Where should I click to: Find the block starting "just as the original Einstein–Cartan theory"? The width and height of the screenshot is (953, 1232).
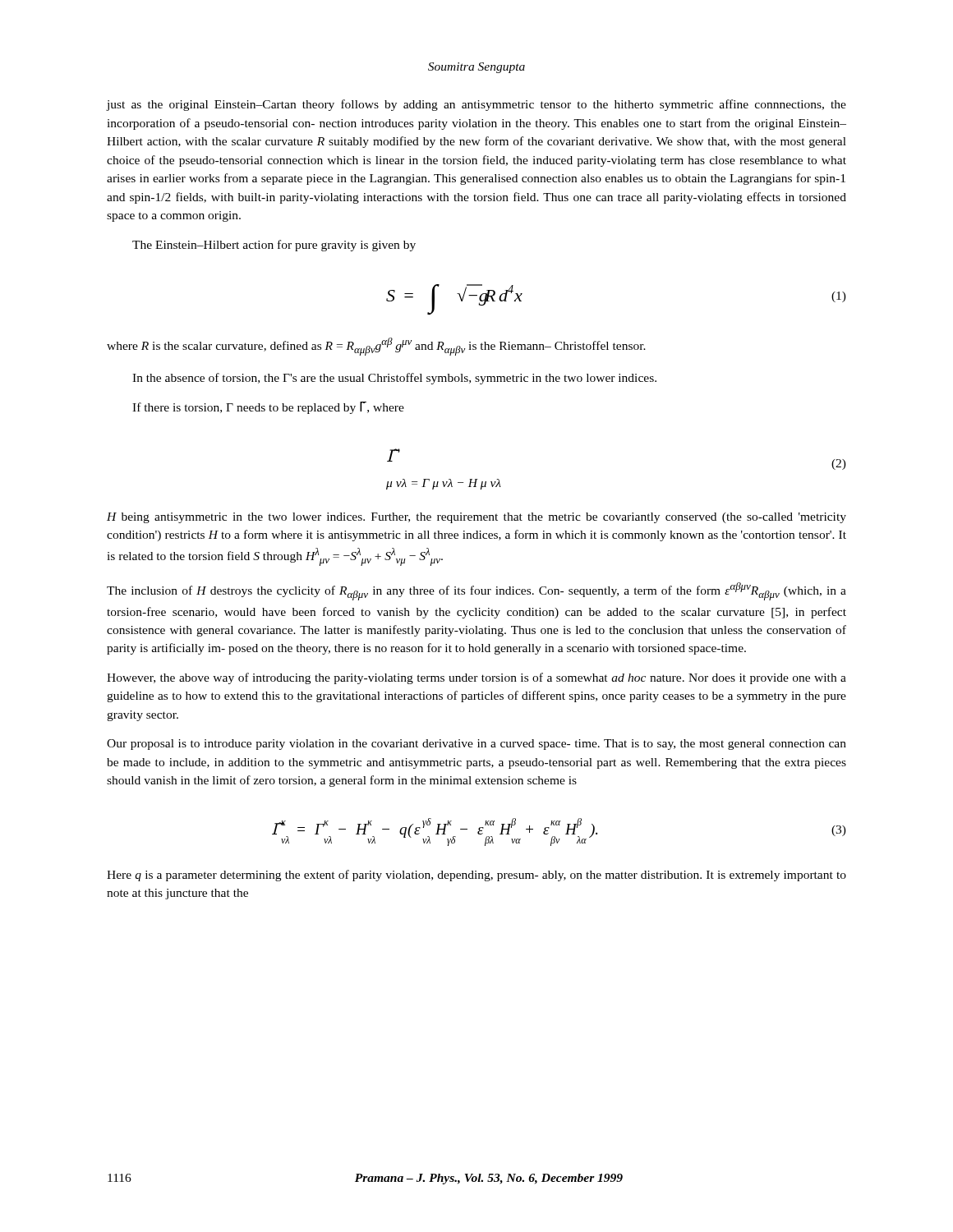(x=476, y=160)
